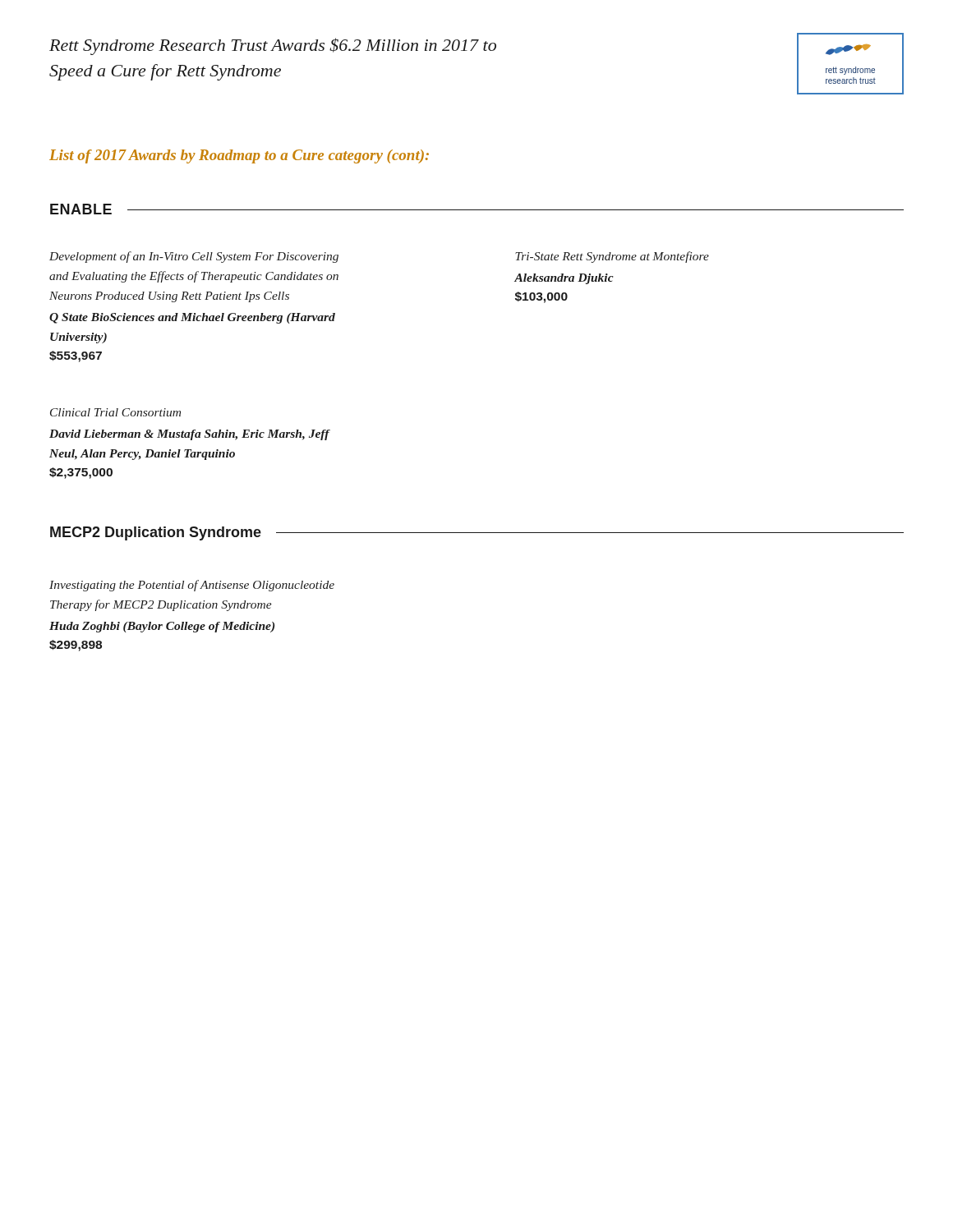Locate the text block that says "Tri-State Rett Syndrome"
This screenshot has height=1232, width=953.
click(612, 257)
